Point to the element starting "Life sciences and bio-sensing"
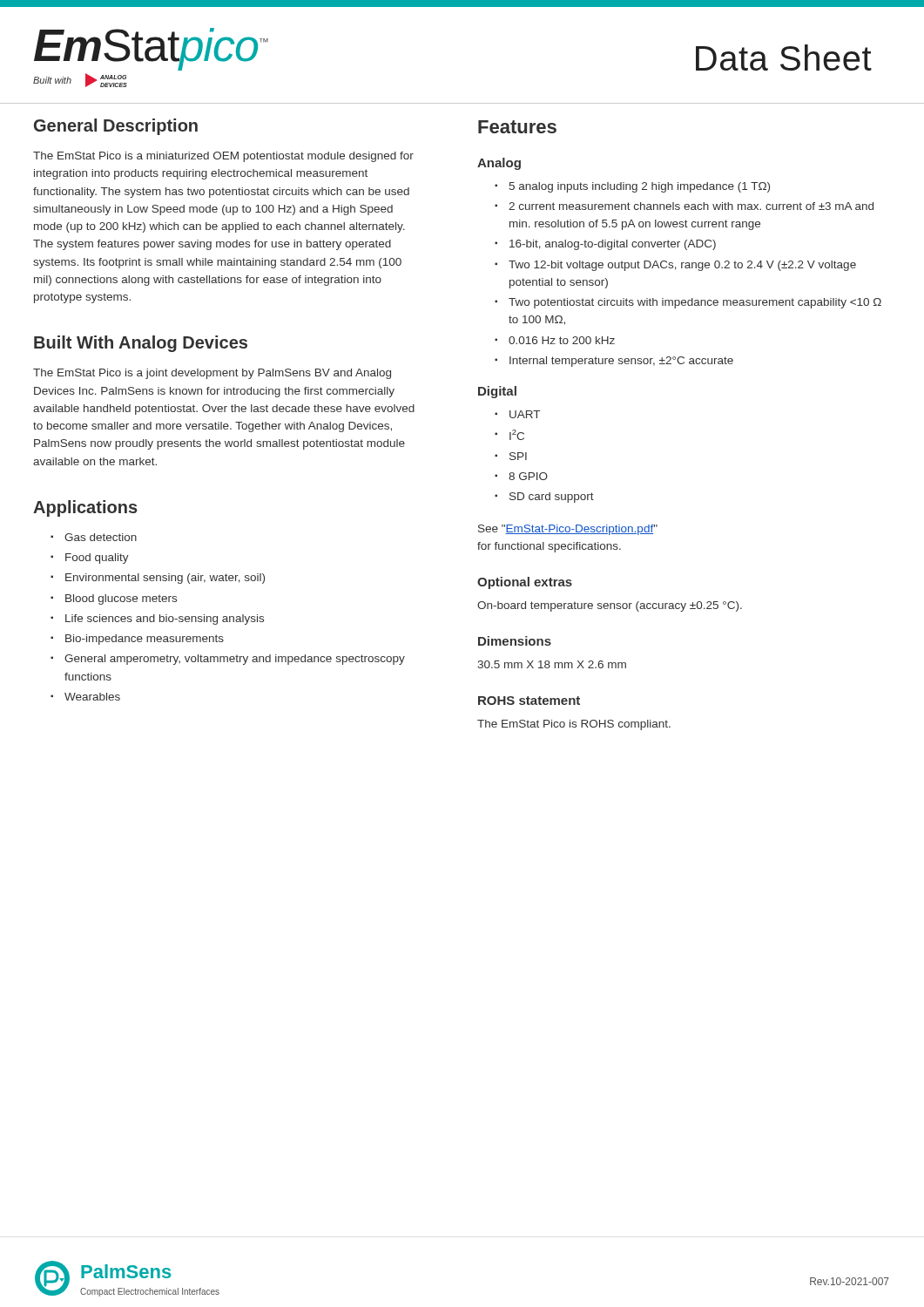Image resolution: width=924 pixels, height=1307 pixels. (164, 618)
